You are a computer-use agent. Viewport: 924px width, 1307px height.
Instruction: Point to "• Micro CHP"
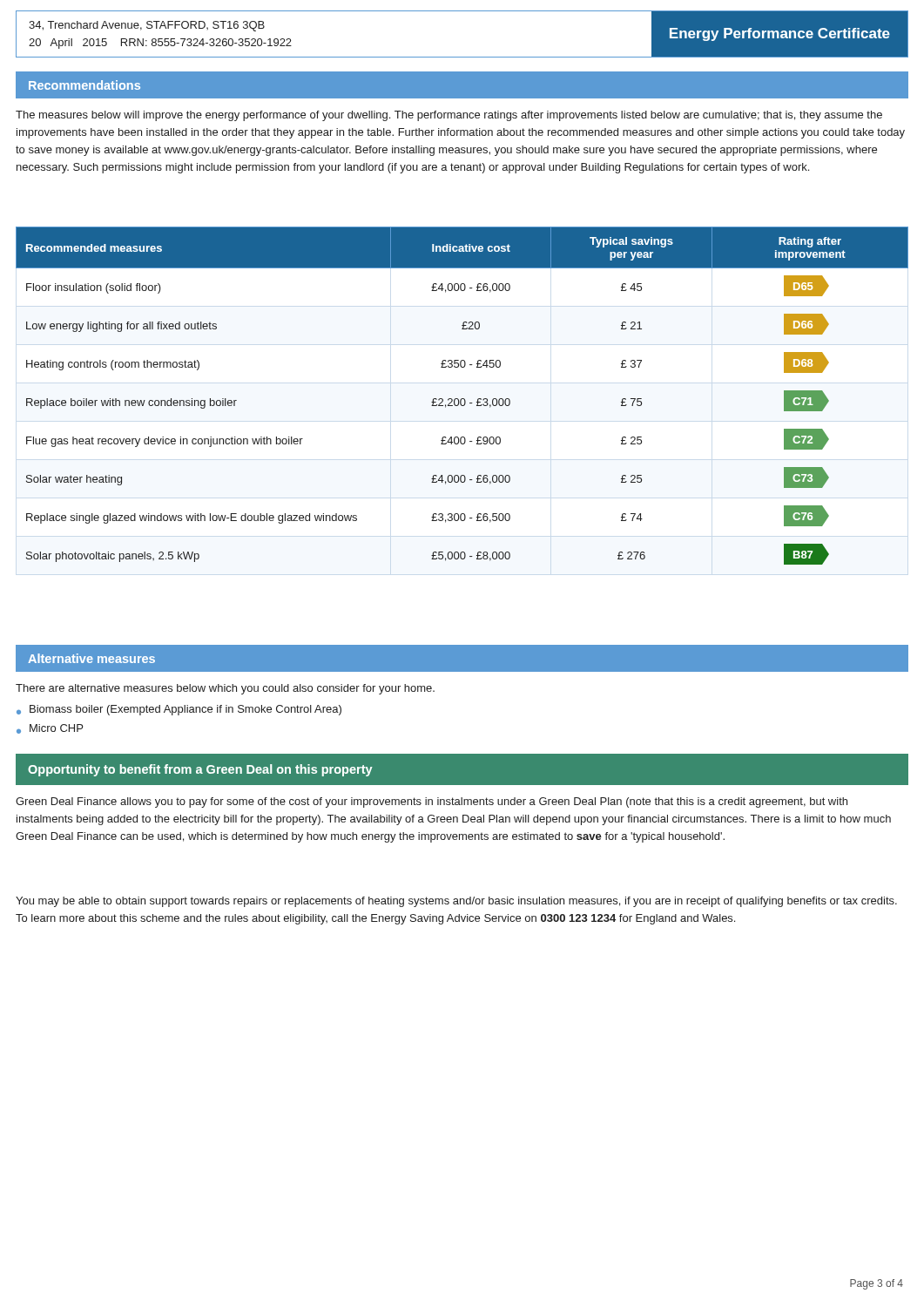point(50,732)
